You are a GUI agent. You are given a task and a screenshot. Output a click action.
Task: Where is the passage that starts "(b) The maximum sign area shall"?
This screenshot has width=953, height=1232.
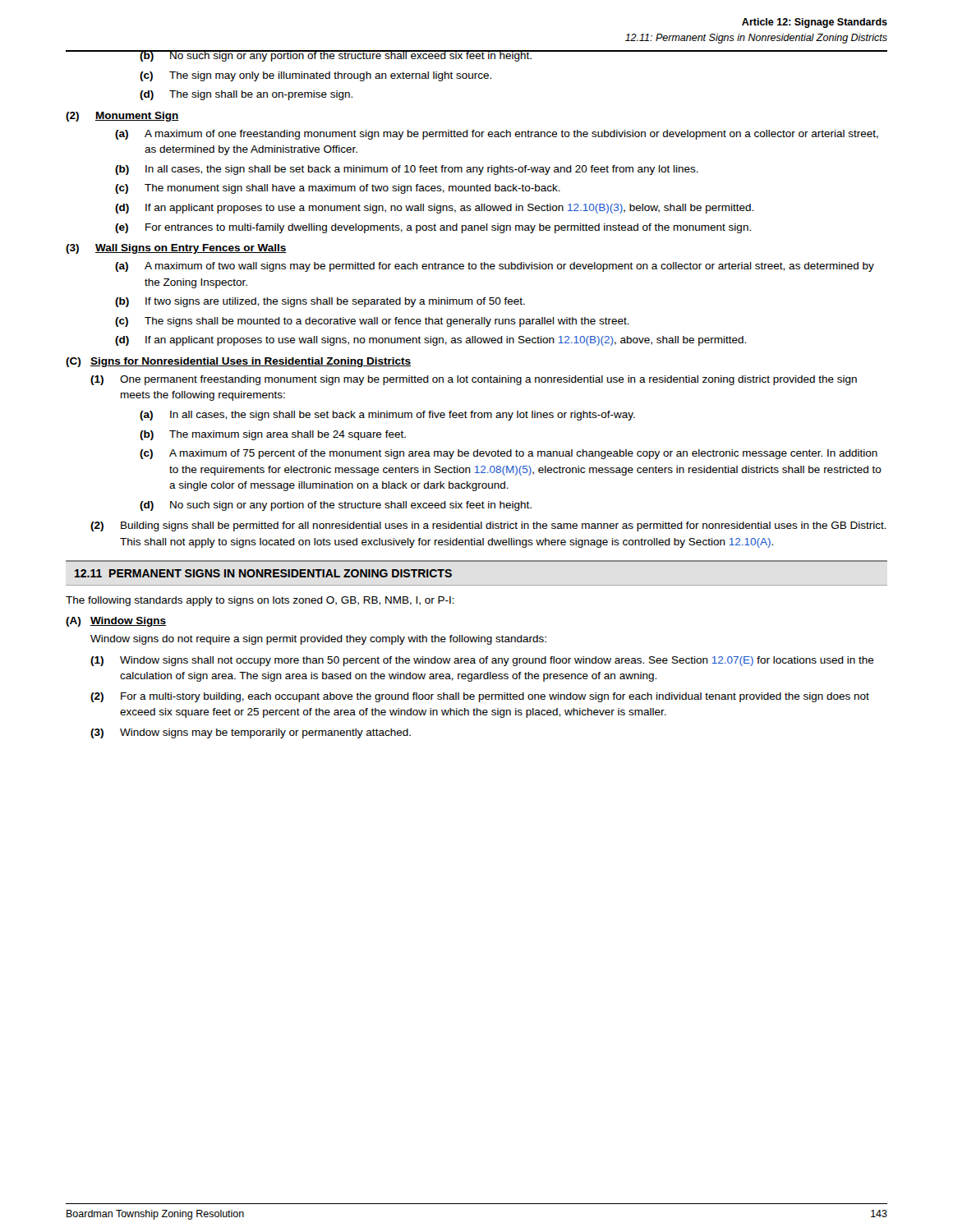coord(273,435)
